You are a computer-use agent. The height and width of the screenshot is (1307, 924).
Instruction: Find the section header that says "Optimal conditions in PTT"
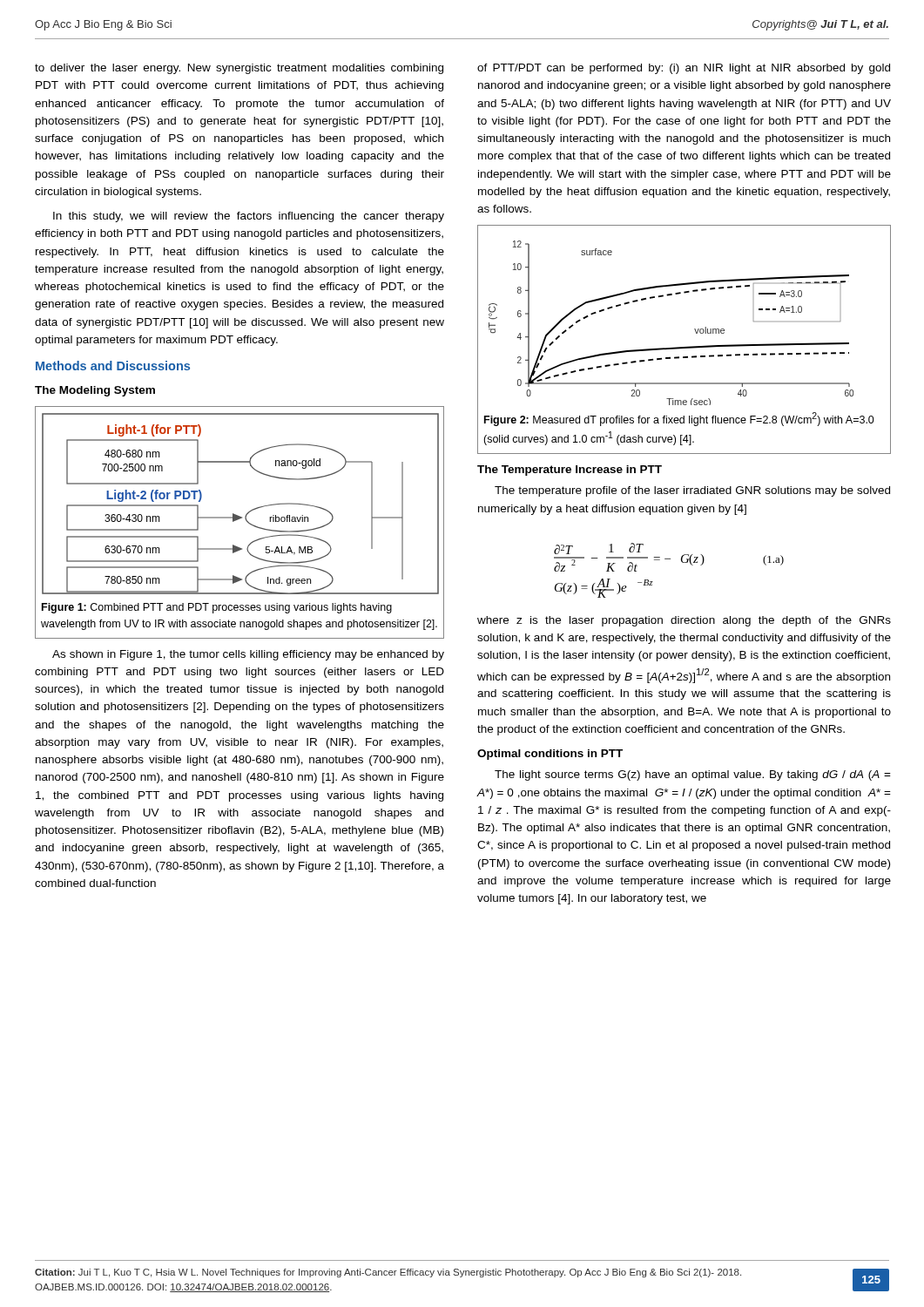tap(550, 753)
